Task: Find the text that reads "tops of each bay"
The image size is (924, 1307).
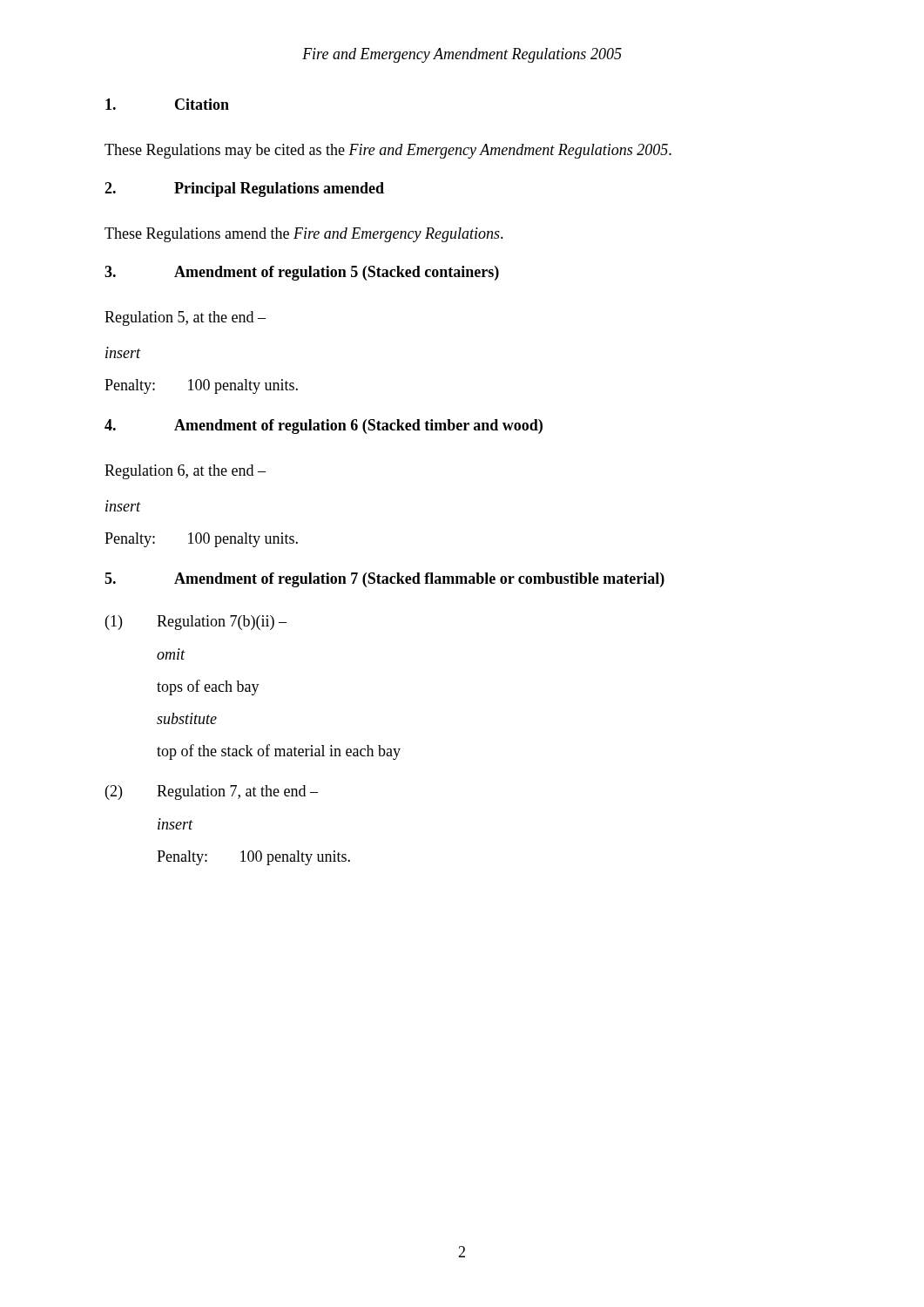Action: 208,687
